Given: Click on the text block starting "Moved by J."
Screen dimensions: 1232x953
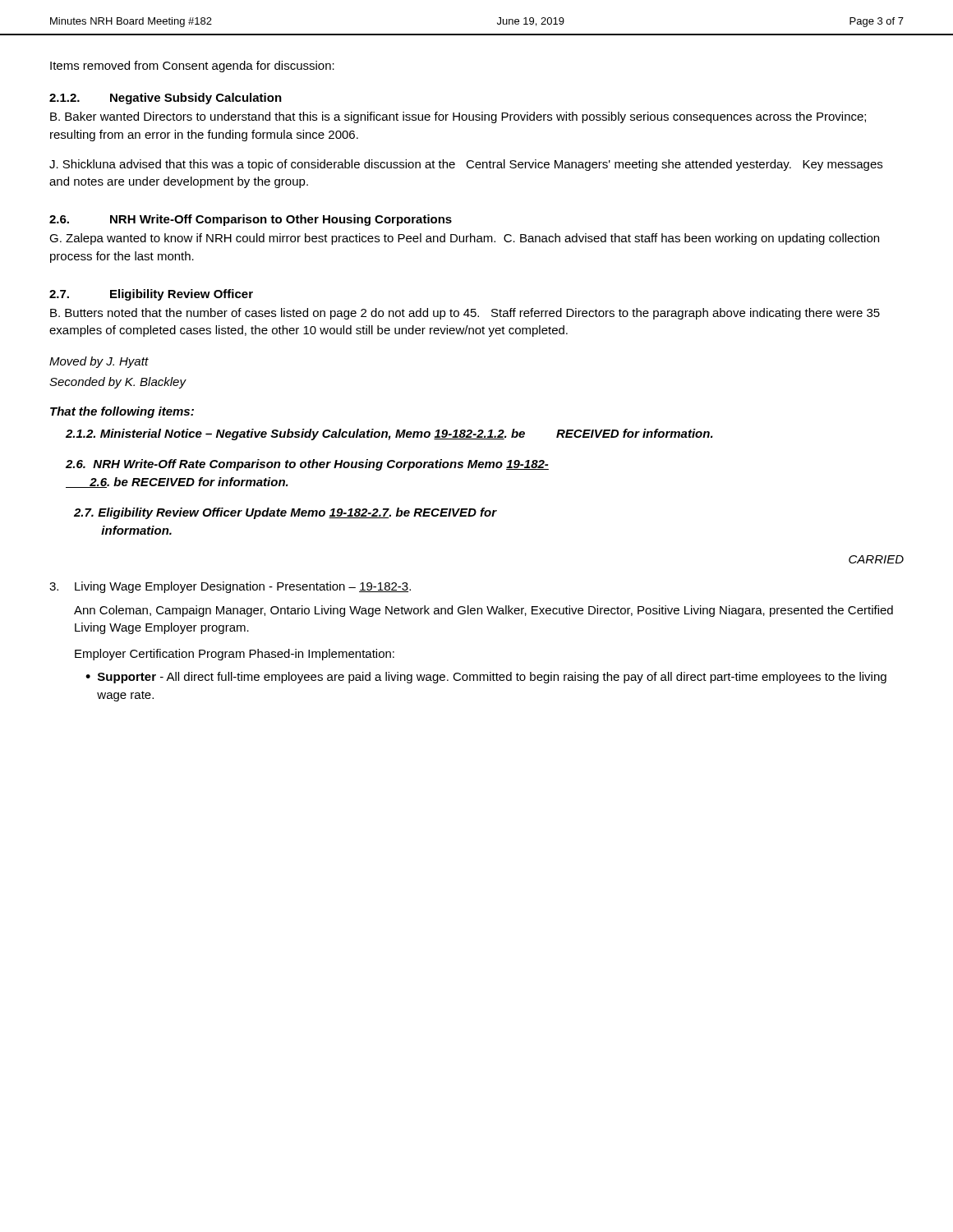Looking at the screenshot, I should (x=99, y=362).
